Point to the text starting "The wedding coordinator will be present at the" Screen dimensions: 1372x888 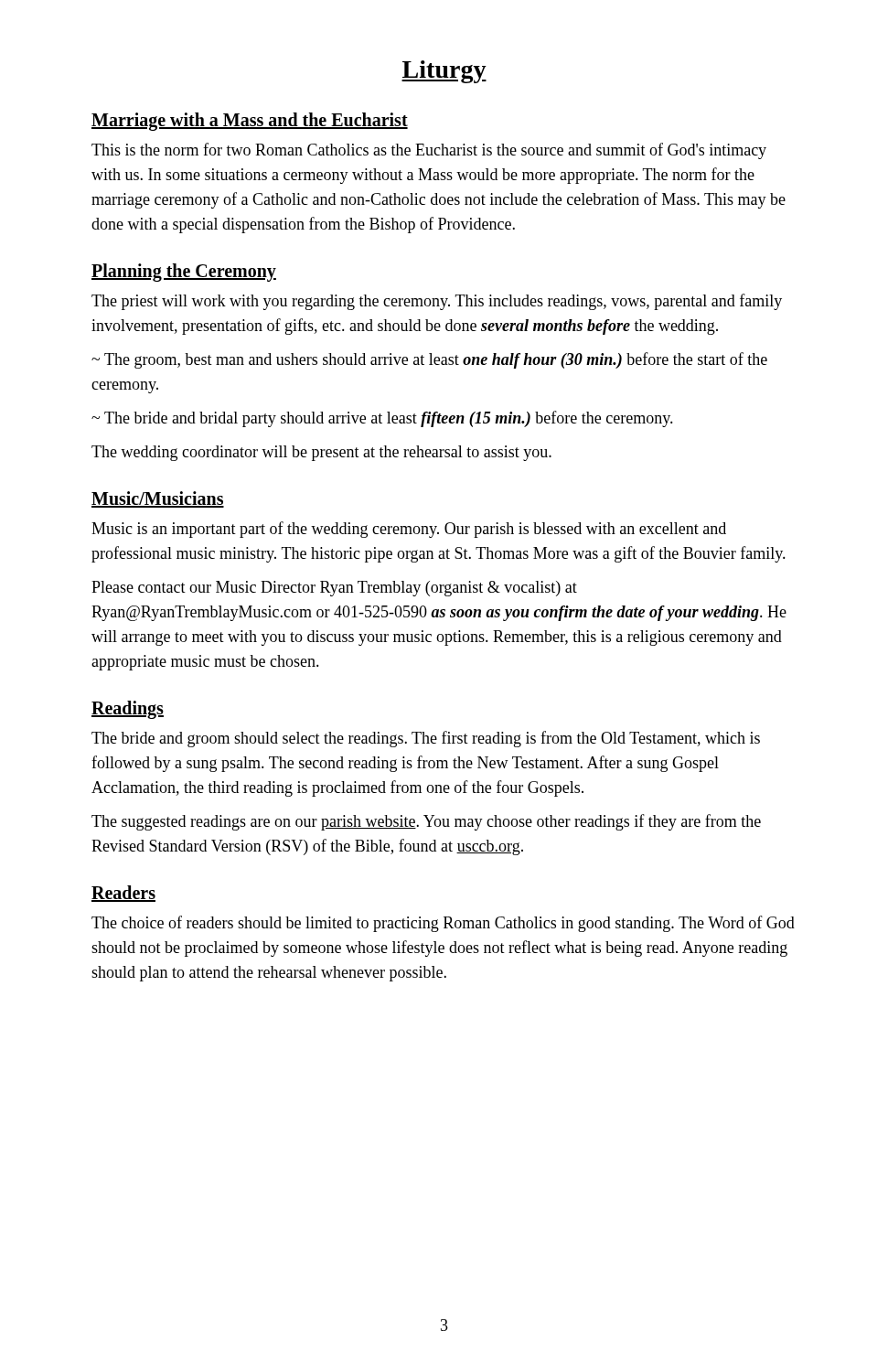(x=322, y=452)
